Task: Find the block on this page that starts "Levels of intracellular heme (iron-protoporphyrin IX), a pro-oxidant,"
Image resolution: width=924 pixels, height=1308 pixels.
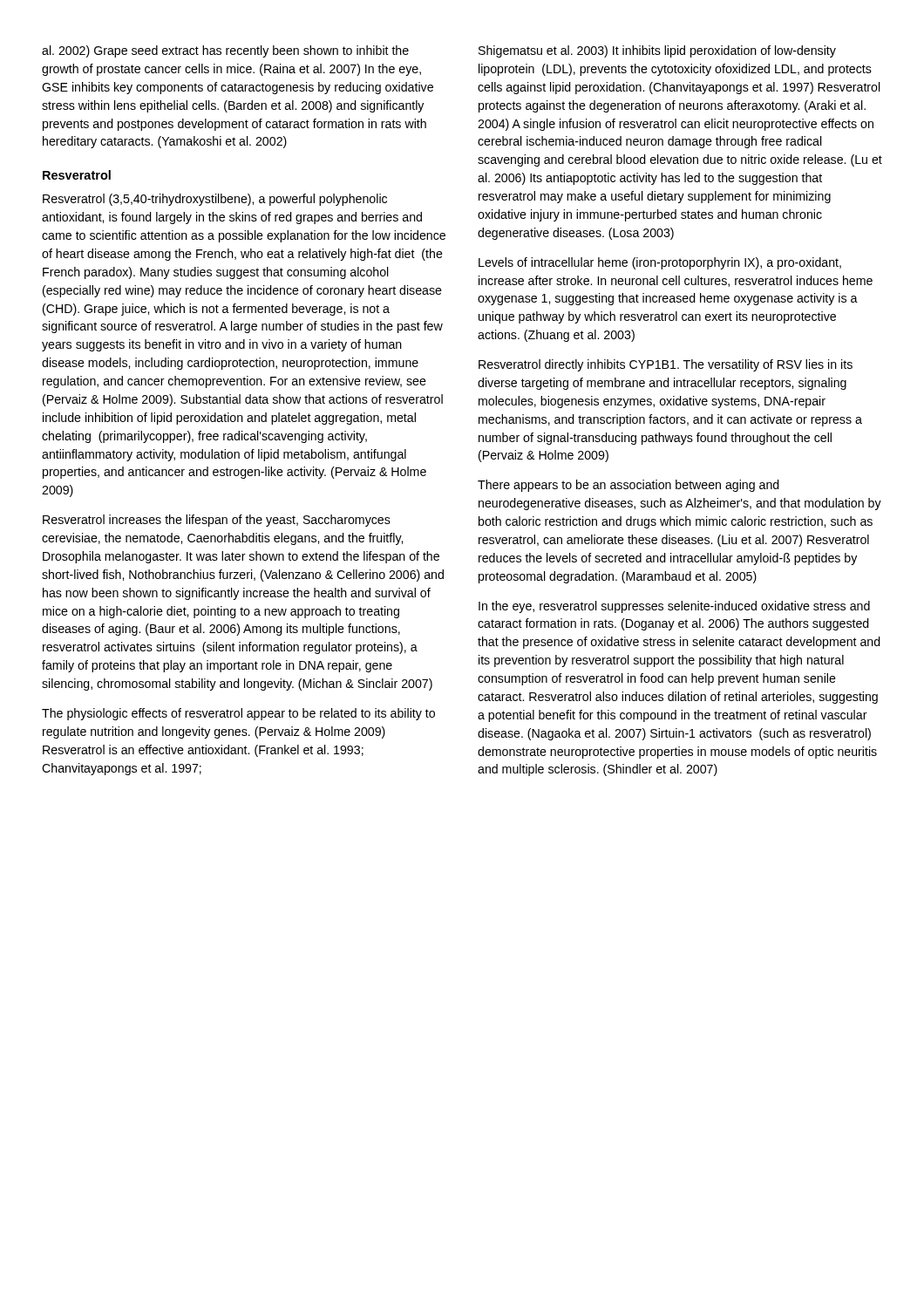Action: tap(675, 299)
